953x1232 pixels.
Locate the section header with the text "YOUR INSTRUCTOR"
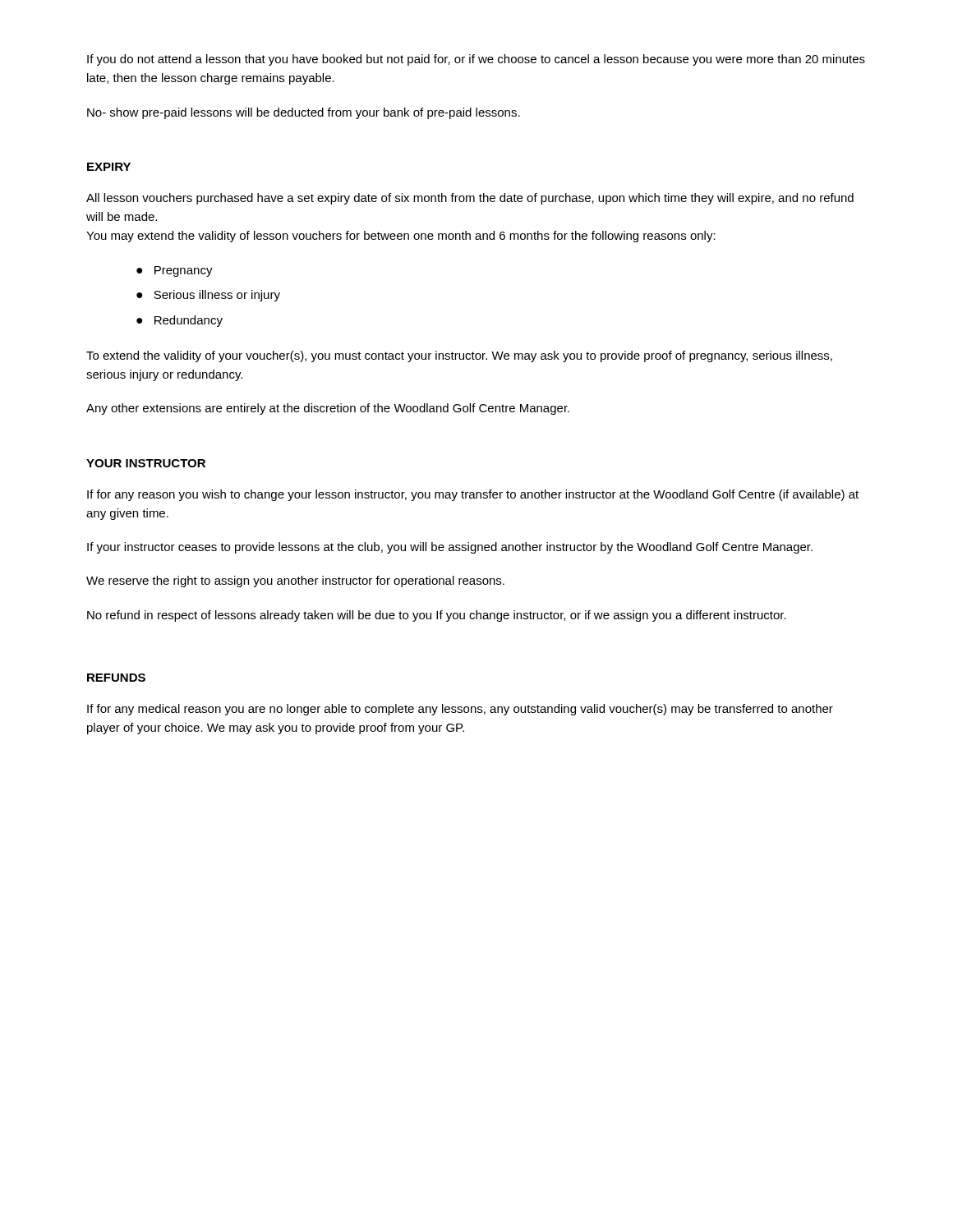(146, 463)
